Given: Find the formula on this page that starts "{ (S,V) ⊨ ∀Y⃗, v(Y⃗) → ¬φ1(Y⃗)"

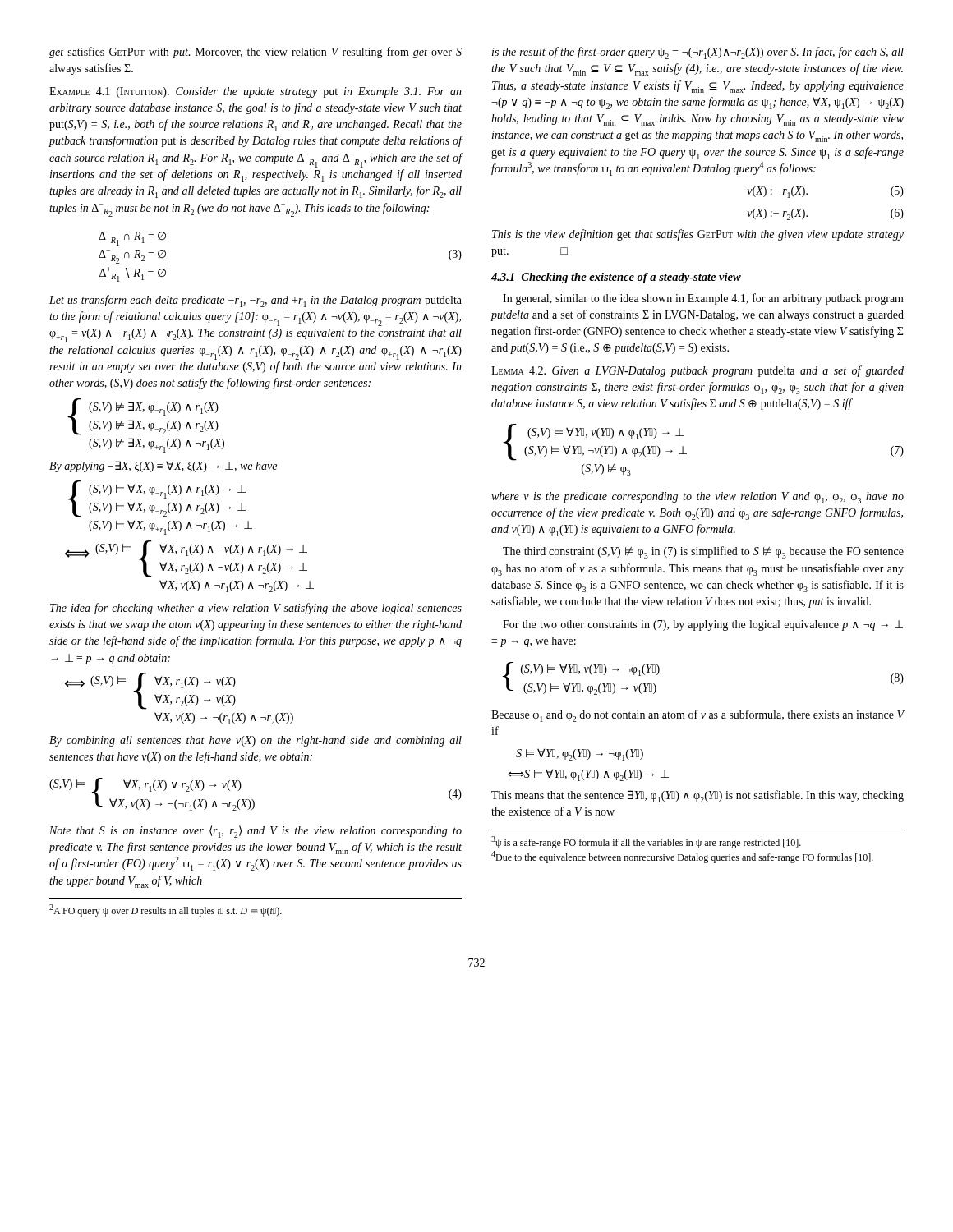Looking at the screenshot, I should pyautogui.click(x=570, y=683).
